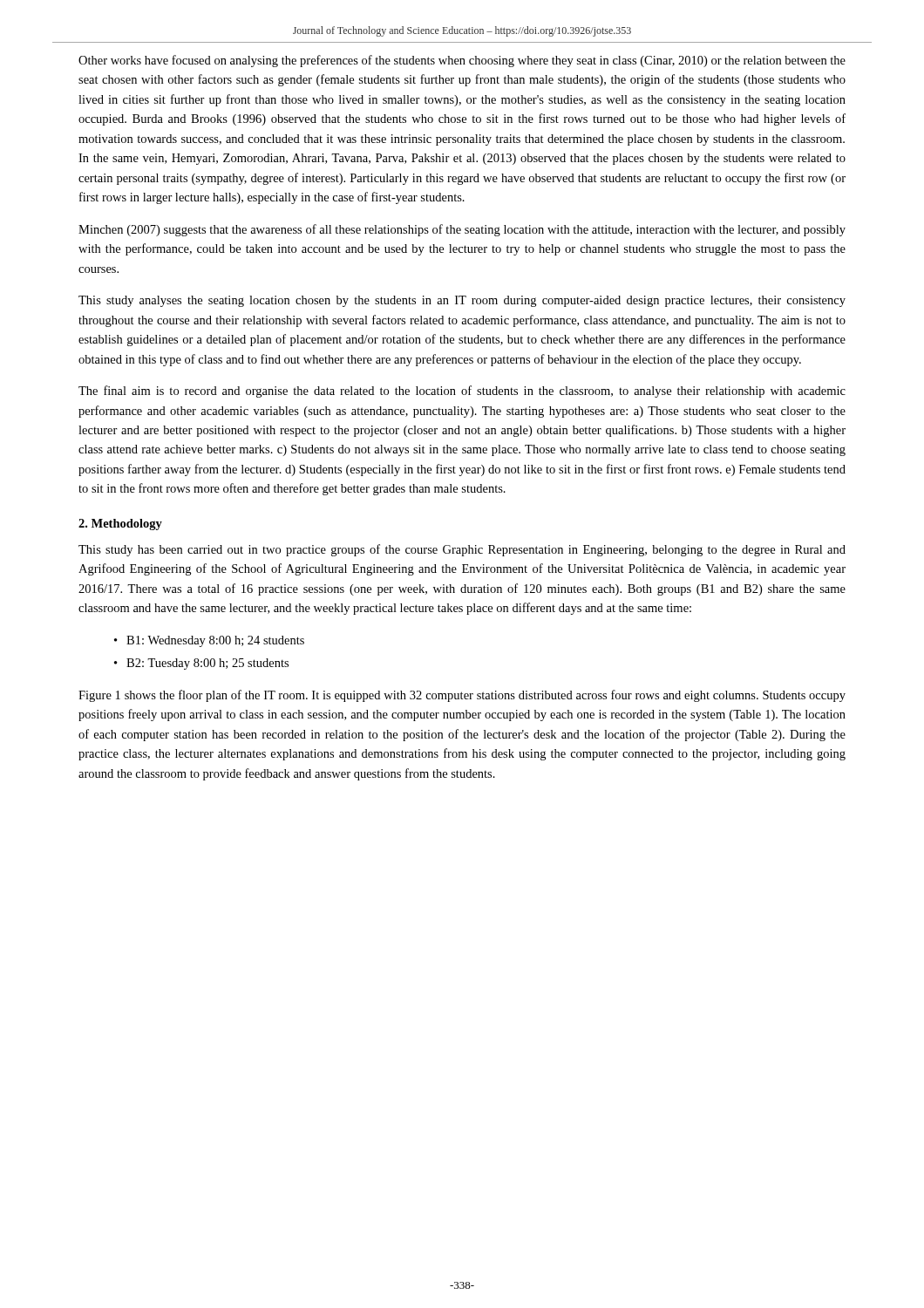Navigate to the text block starting "• B1: Wednesday 8:00 h; 24 students"

209,640
